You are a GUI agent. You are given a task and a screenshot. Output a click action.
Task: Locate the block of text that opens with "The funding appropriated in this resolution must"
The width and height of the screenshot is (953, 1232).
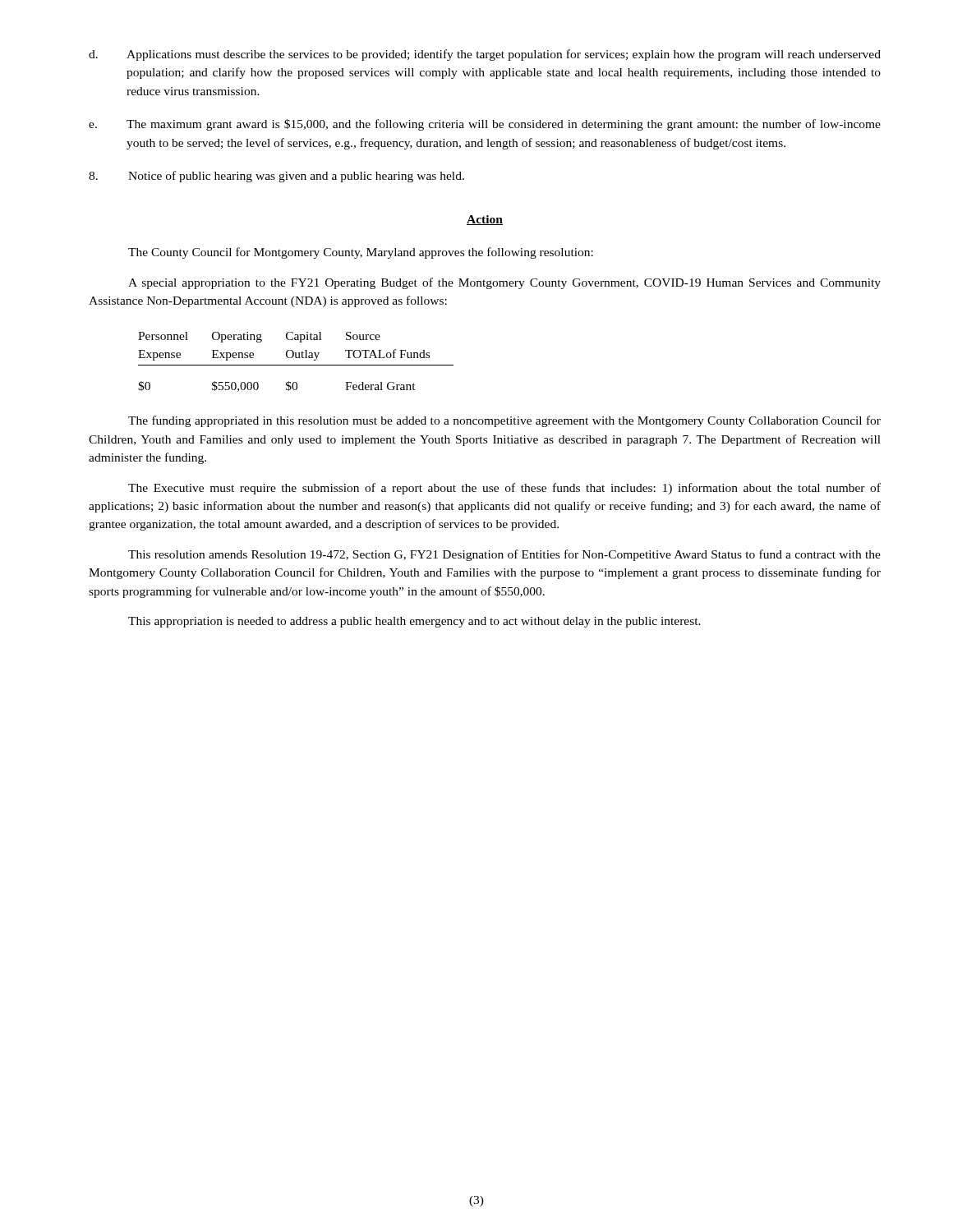coord(485,439)
